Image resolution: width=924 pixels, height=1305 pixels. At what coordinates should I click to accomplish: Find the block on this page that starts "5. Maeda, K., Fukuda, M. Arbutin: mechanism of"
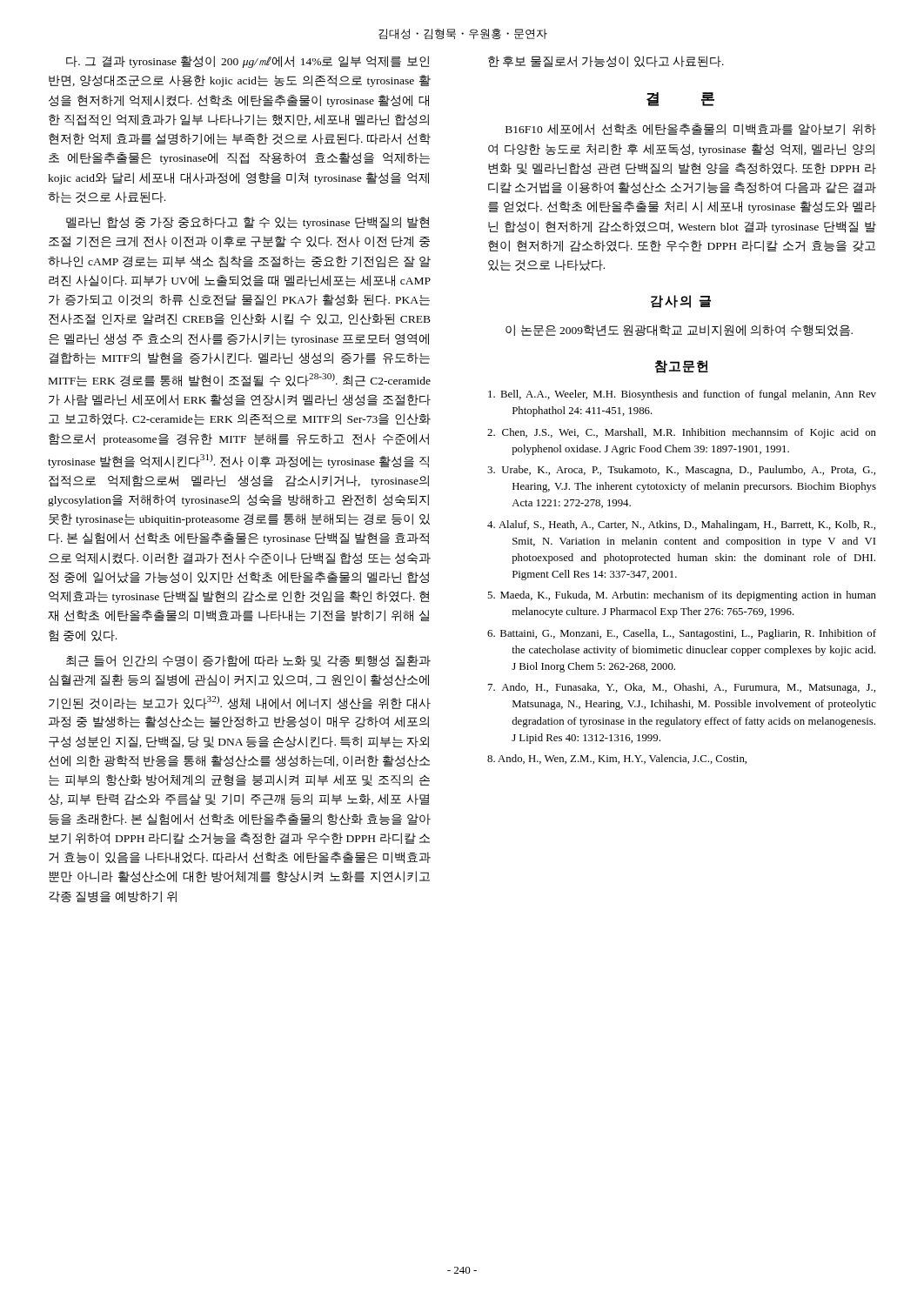tap(682, 604)
